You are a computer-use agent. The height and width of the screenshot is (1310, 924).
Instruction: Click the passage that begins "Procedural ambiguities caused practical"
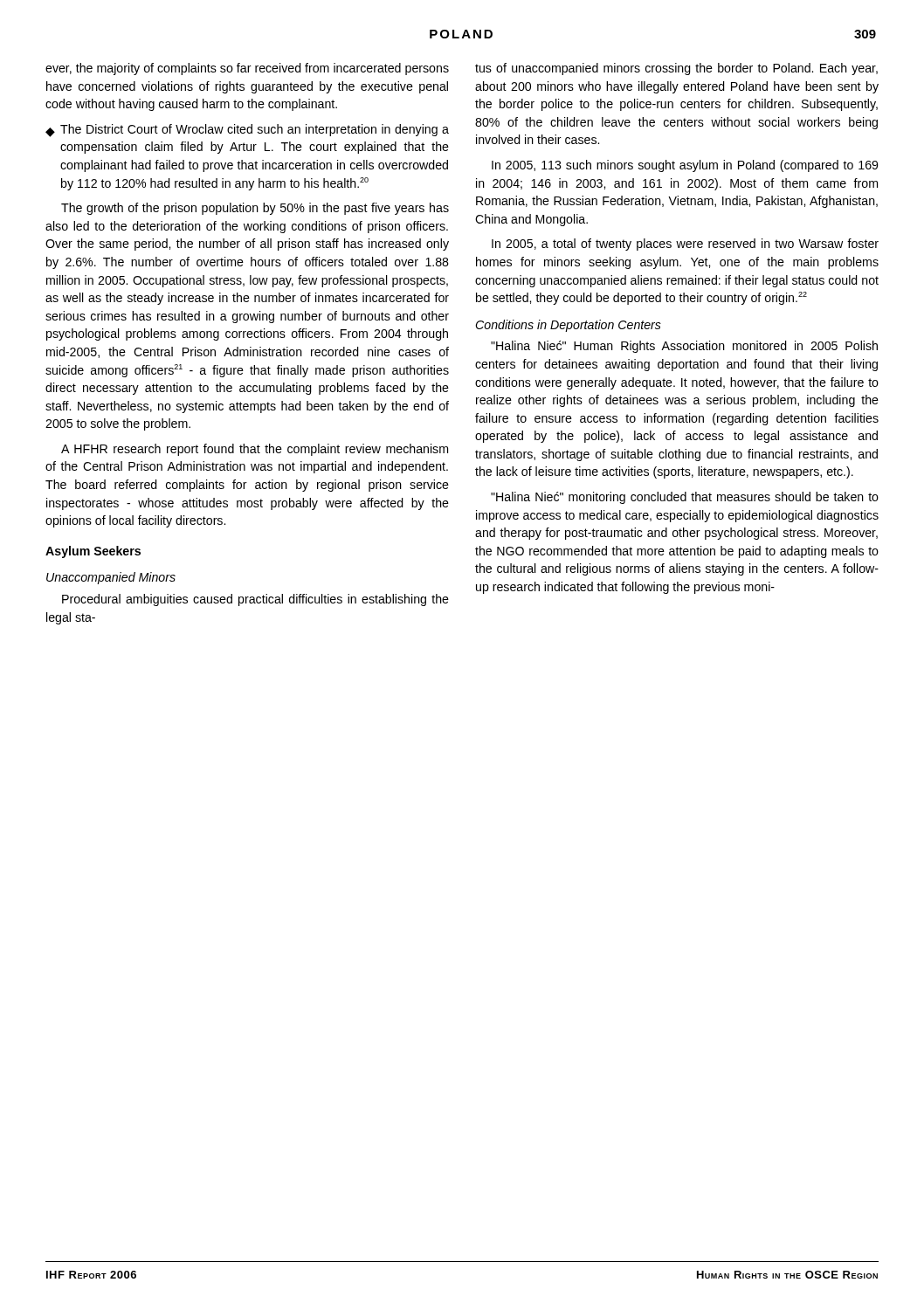247,608
